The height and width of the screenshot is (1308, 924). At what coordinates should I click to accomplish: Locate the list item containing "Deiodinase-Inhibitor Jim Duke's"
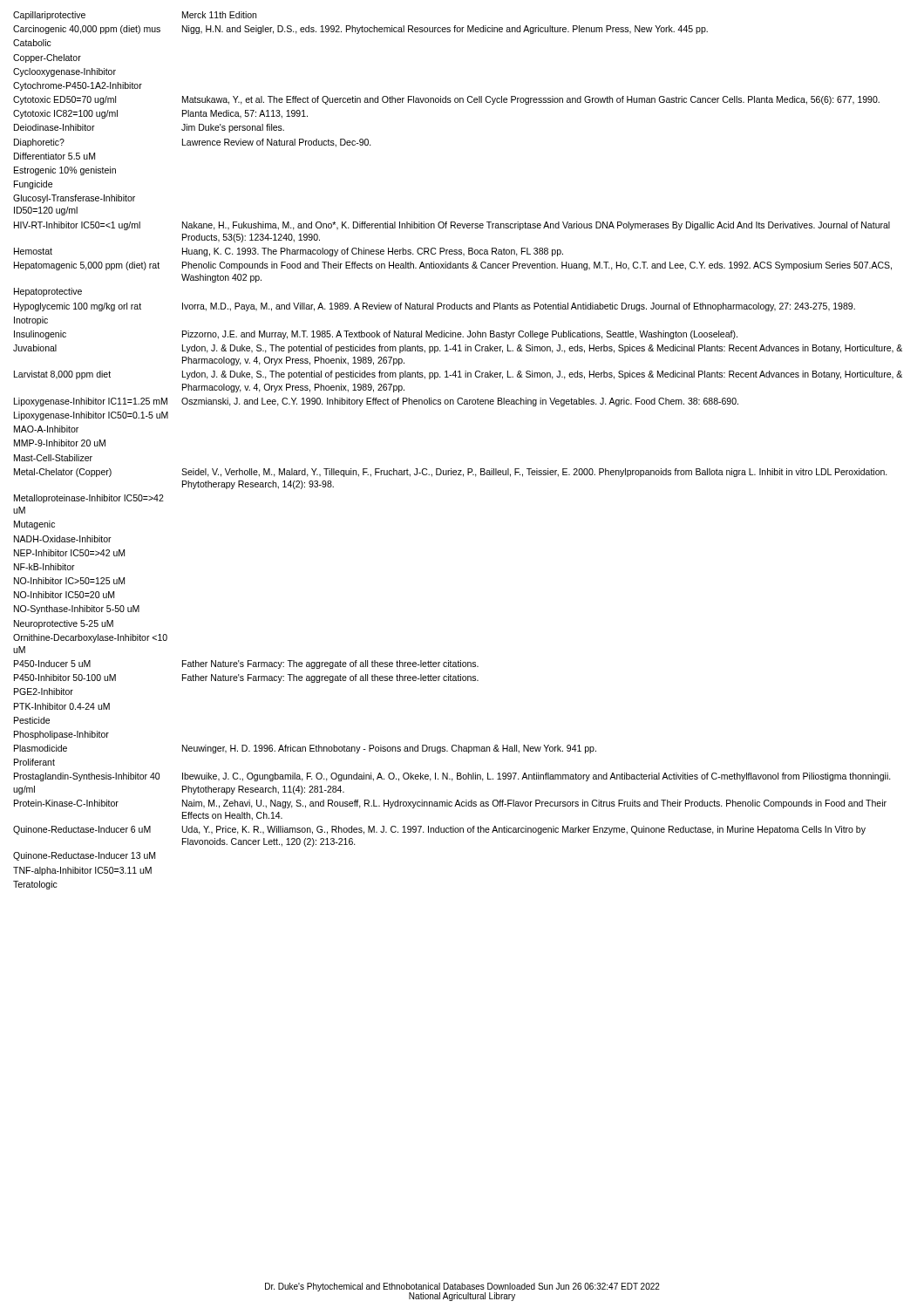click(51, 128)
